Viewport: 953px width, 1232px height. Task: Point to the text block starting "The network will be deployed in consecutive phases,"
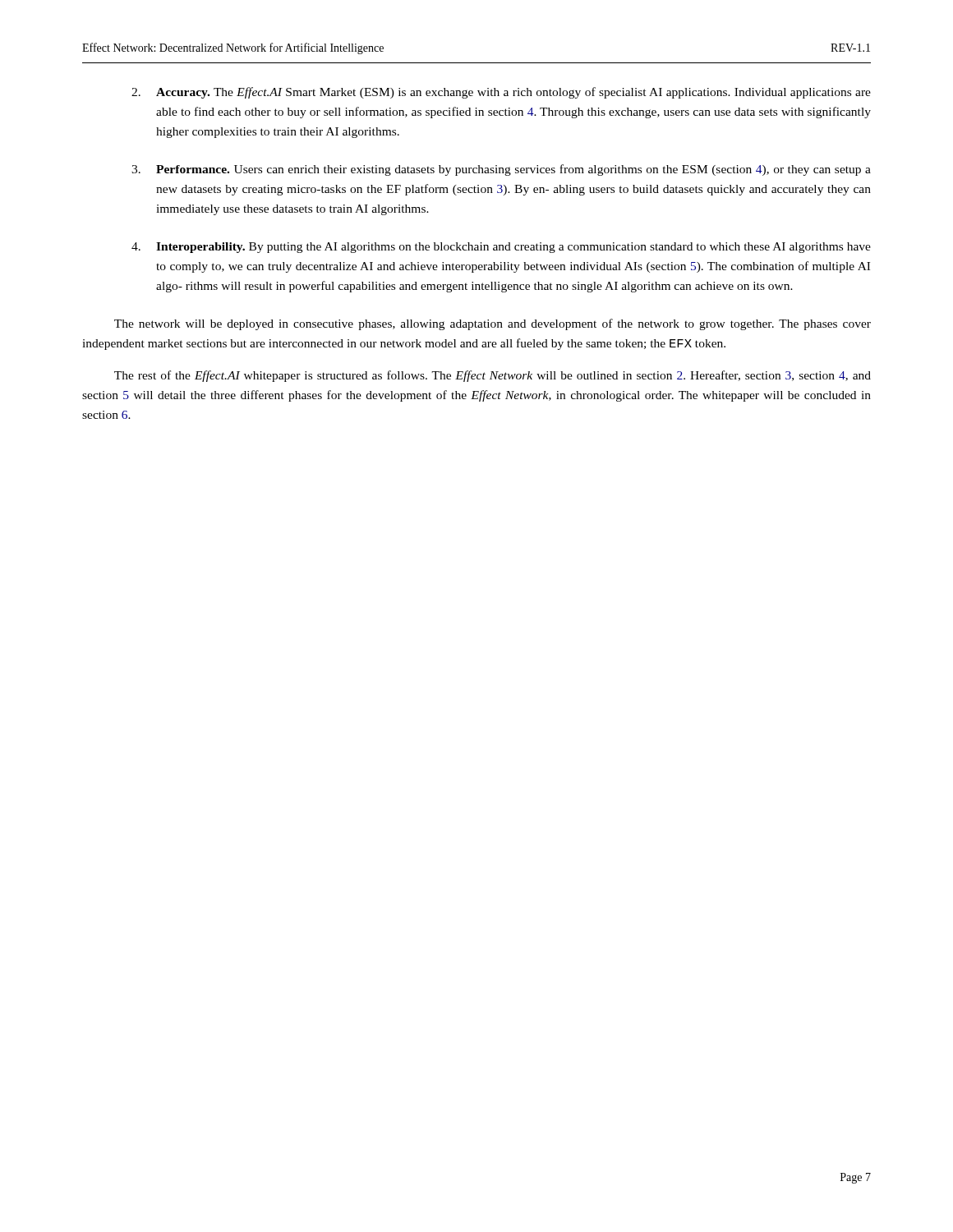tap(476, 334)
